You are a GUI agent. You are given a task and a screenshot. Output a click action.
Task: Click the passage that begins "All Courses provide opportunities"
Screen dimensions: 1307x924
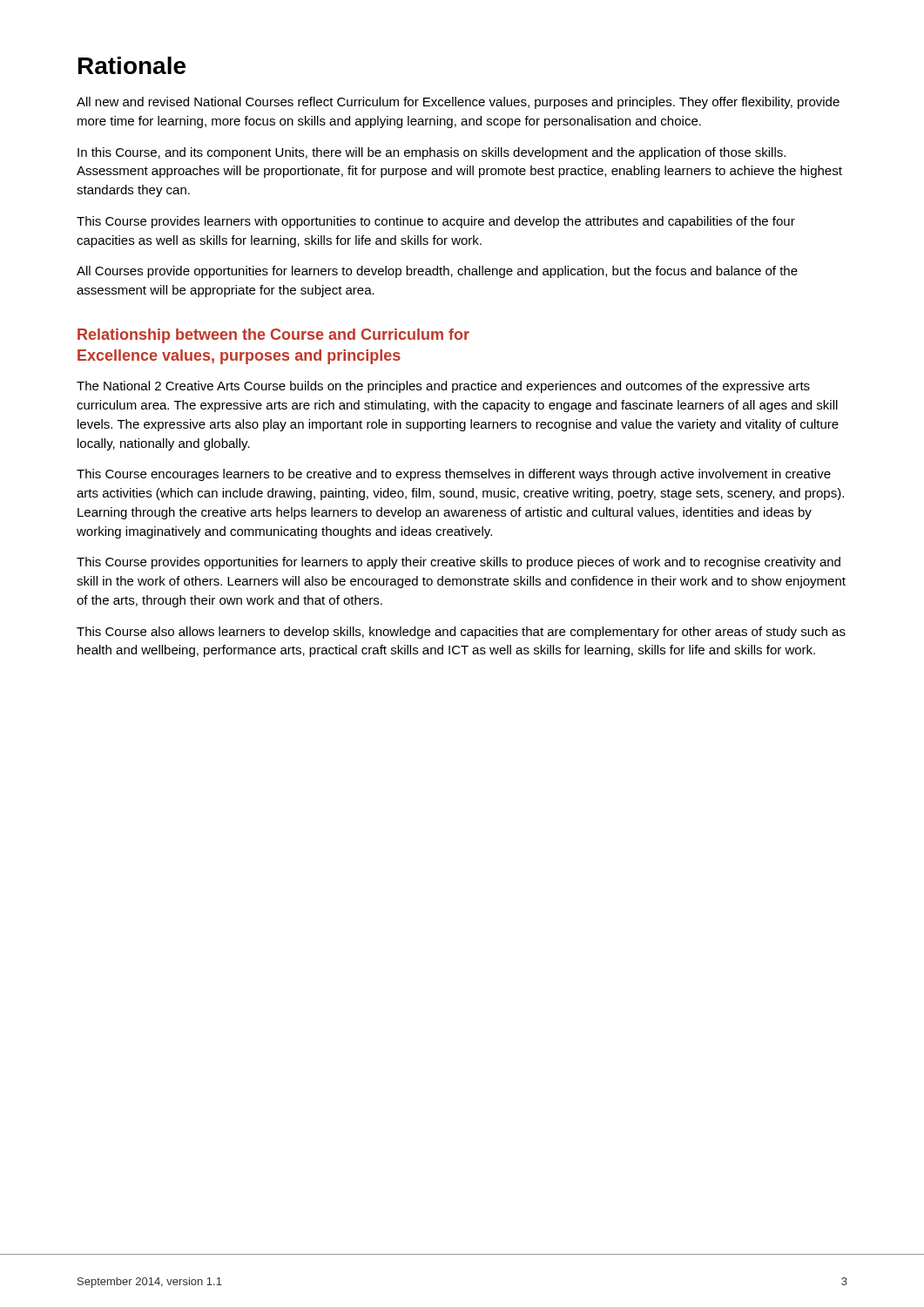click(x=462, y=281)
